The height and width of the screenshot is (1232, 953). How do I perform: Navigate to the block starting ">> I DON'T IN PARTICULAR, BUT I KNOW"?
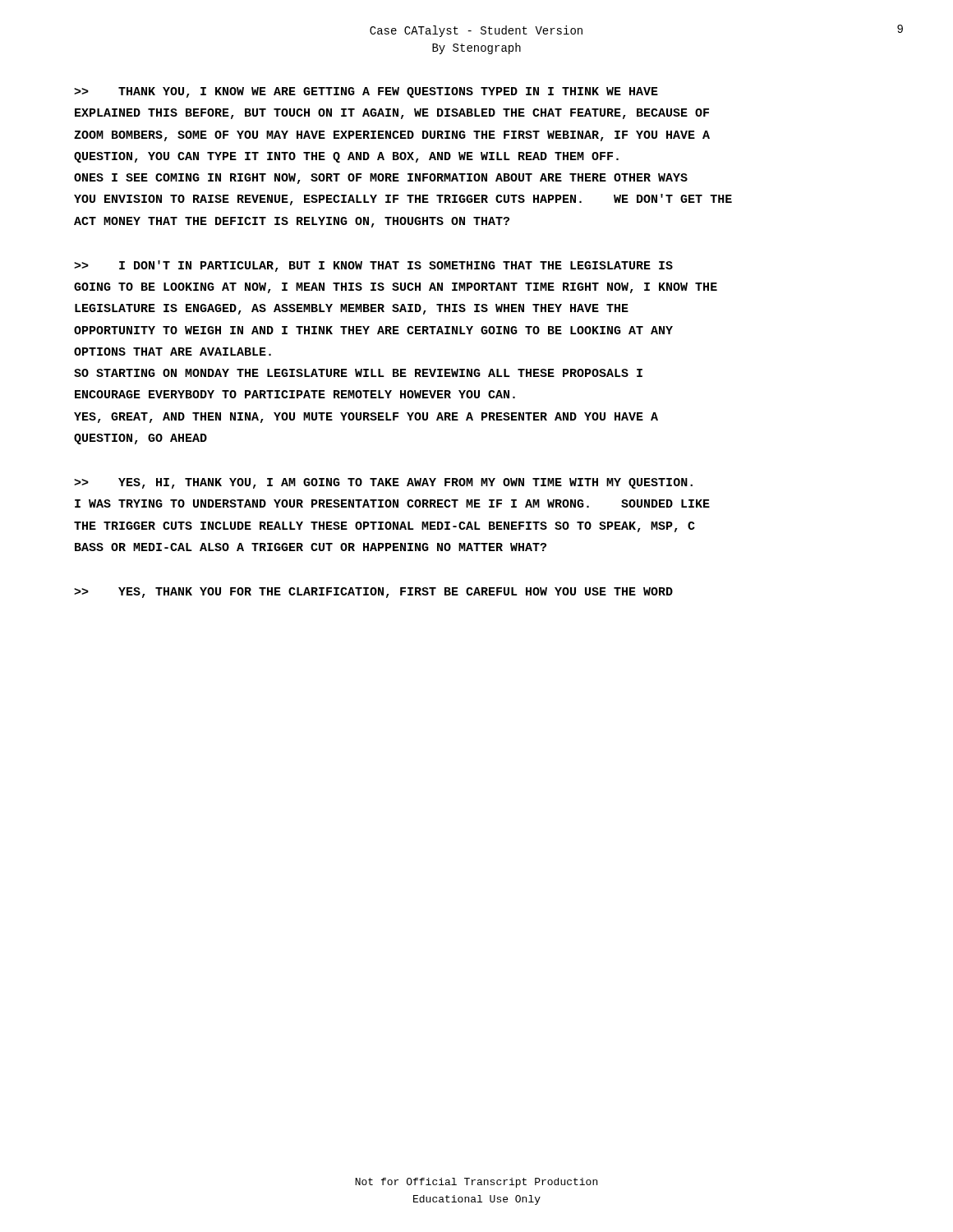click(x=373, y=266)
